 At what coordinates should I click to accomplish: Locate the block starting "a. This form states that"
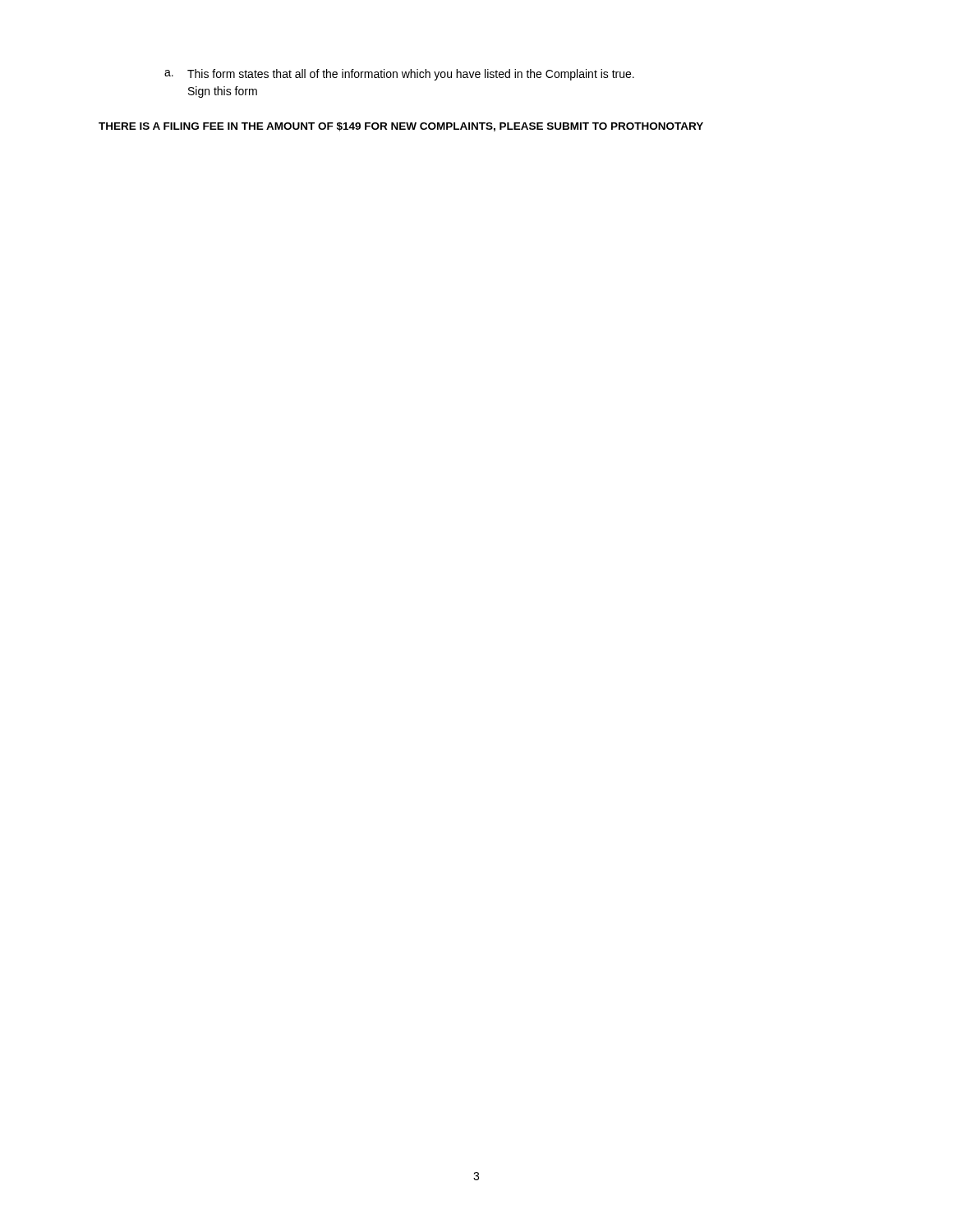[400, 83]
